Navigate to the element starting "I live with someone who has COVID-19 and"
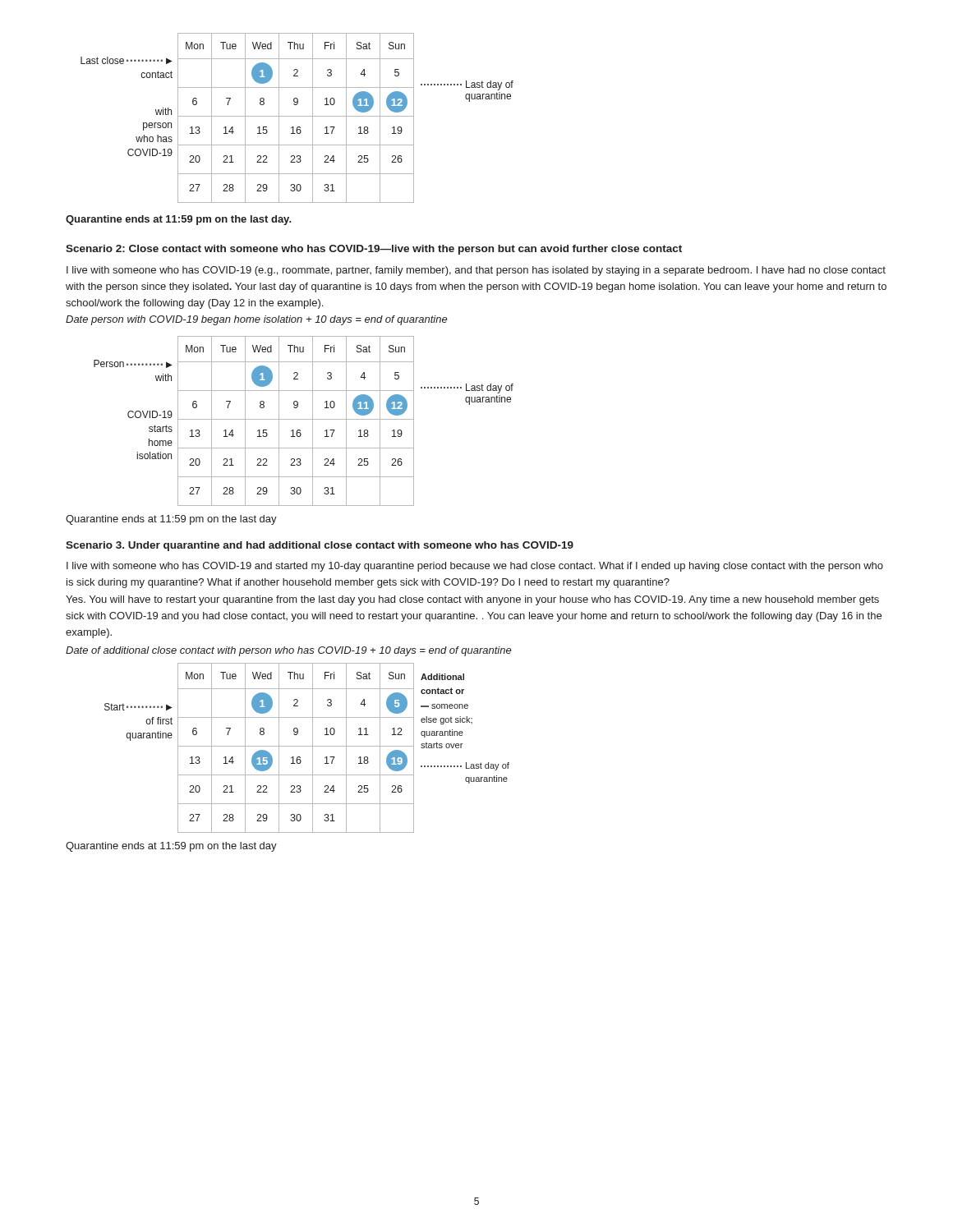The height and width of the screenshot is (1232, 953). click(474, 599)
